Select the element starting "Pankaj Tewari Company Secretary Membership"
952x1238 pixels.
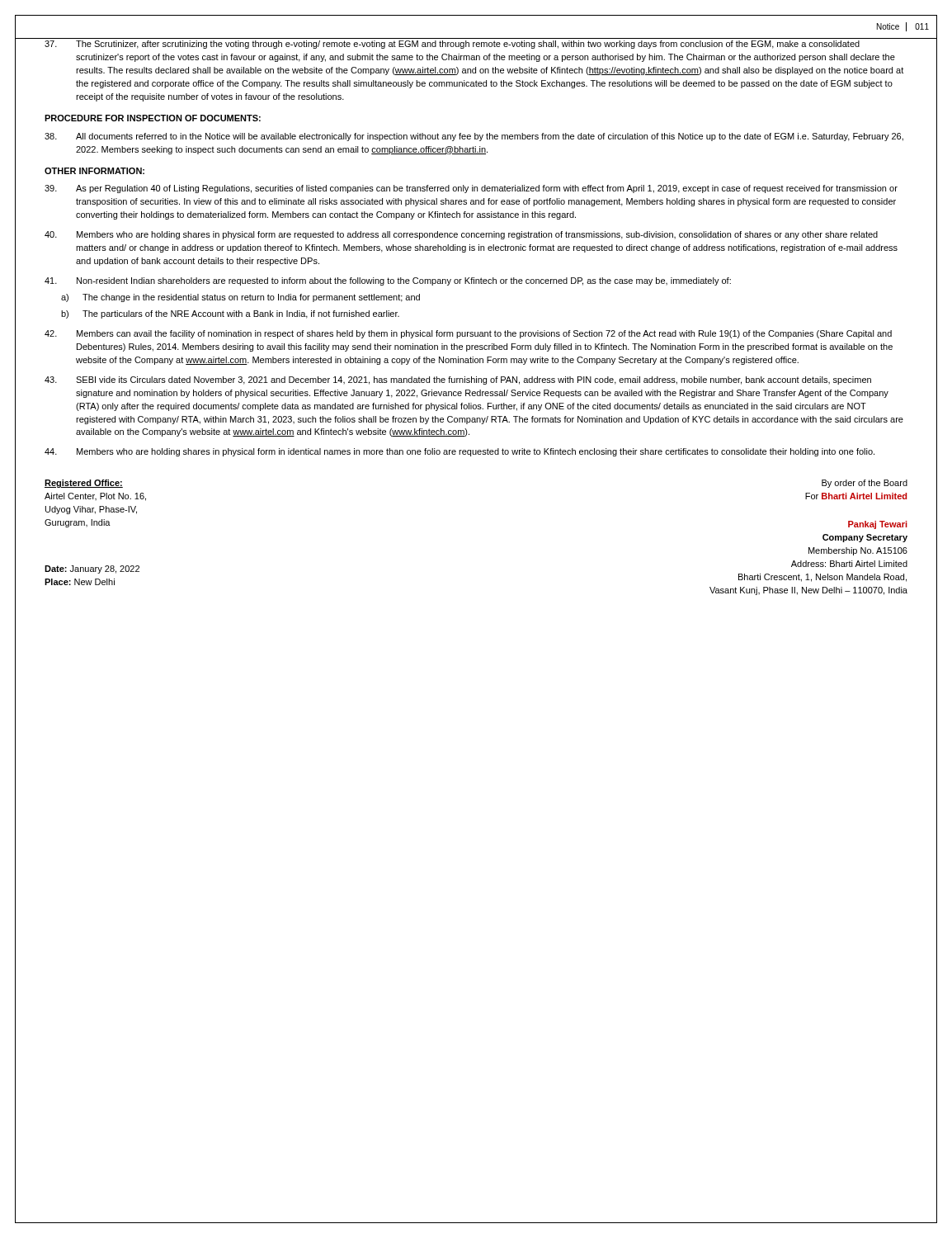tap(808, 557)
